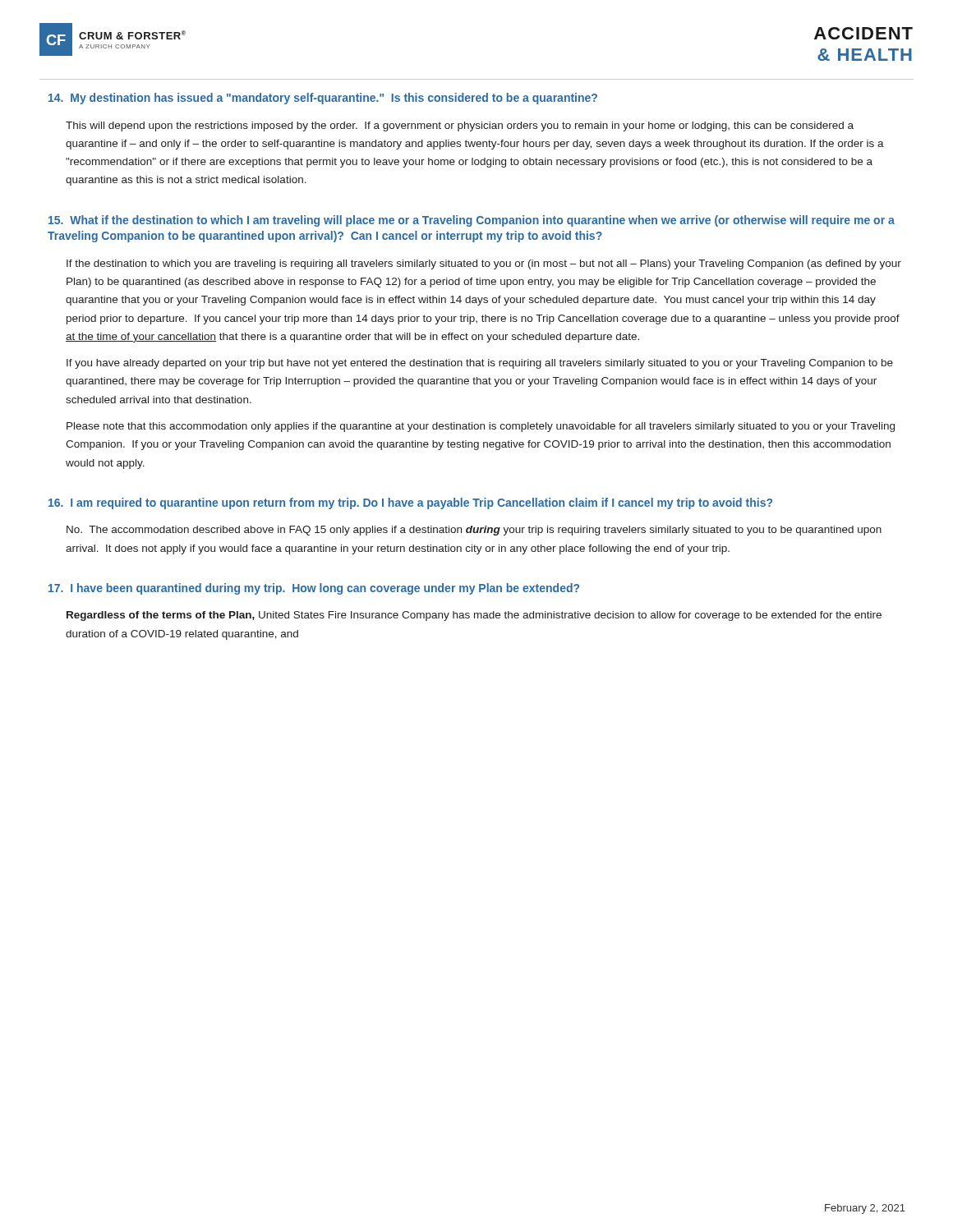Locate the section header that reads "15. What if the"

471,228
